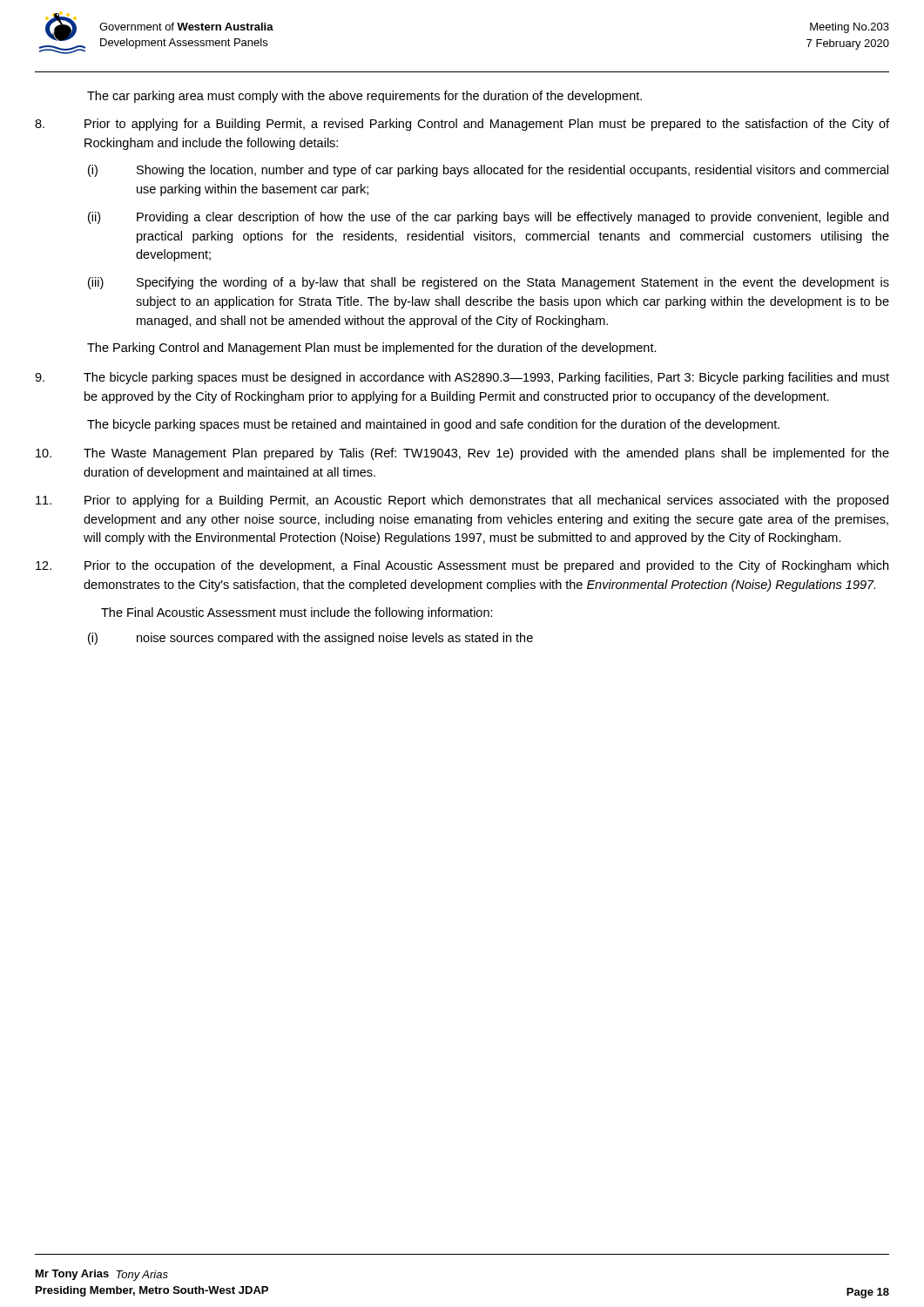Find the text block that reads "The Parking Control"
This screenshot has width=924, height=1307.
[x=372, y=348]
